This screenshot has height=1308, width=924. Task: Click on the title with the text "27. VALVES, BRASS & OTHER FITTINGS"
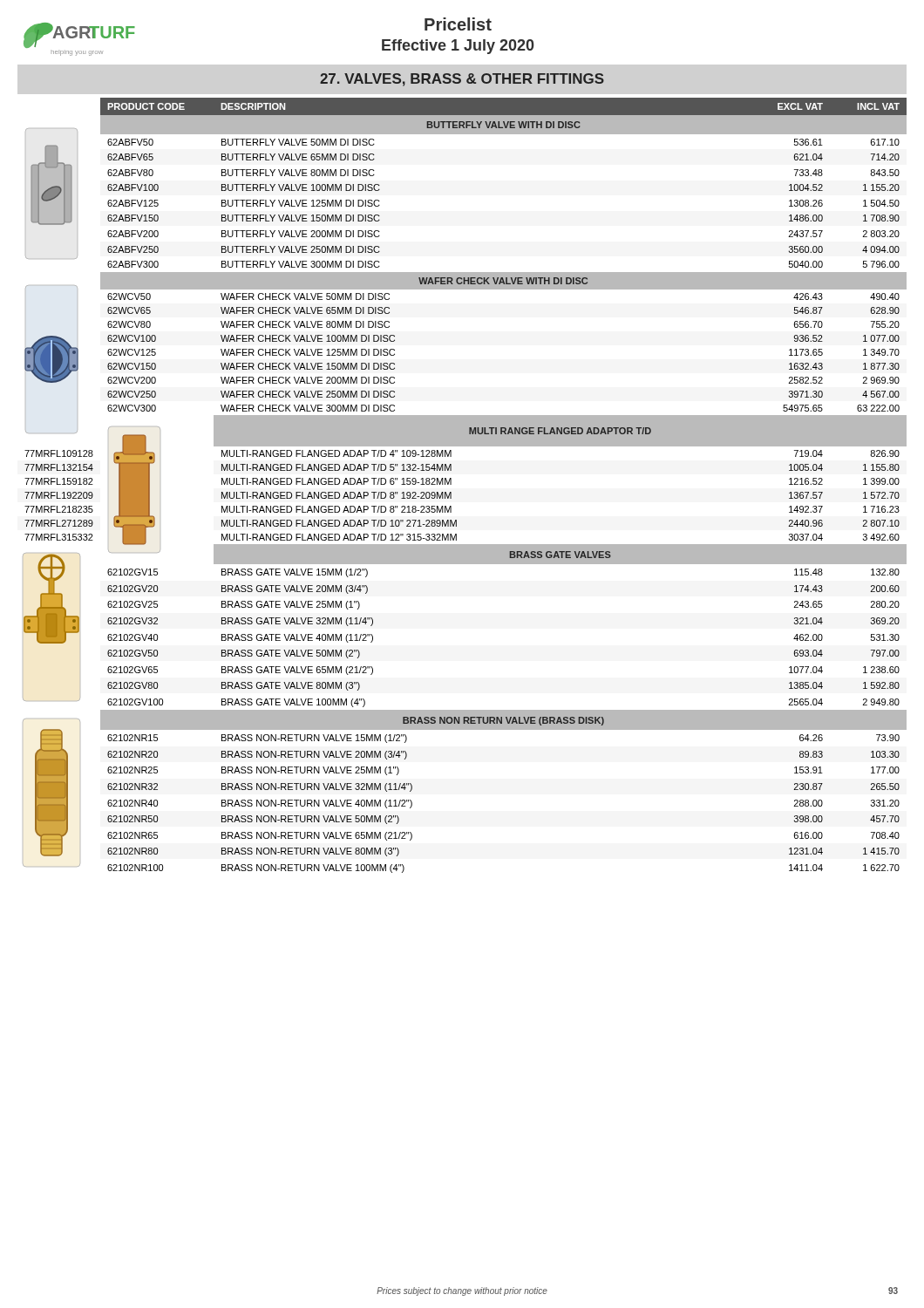click(462, 79)
